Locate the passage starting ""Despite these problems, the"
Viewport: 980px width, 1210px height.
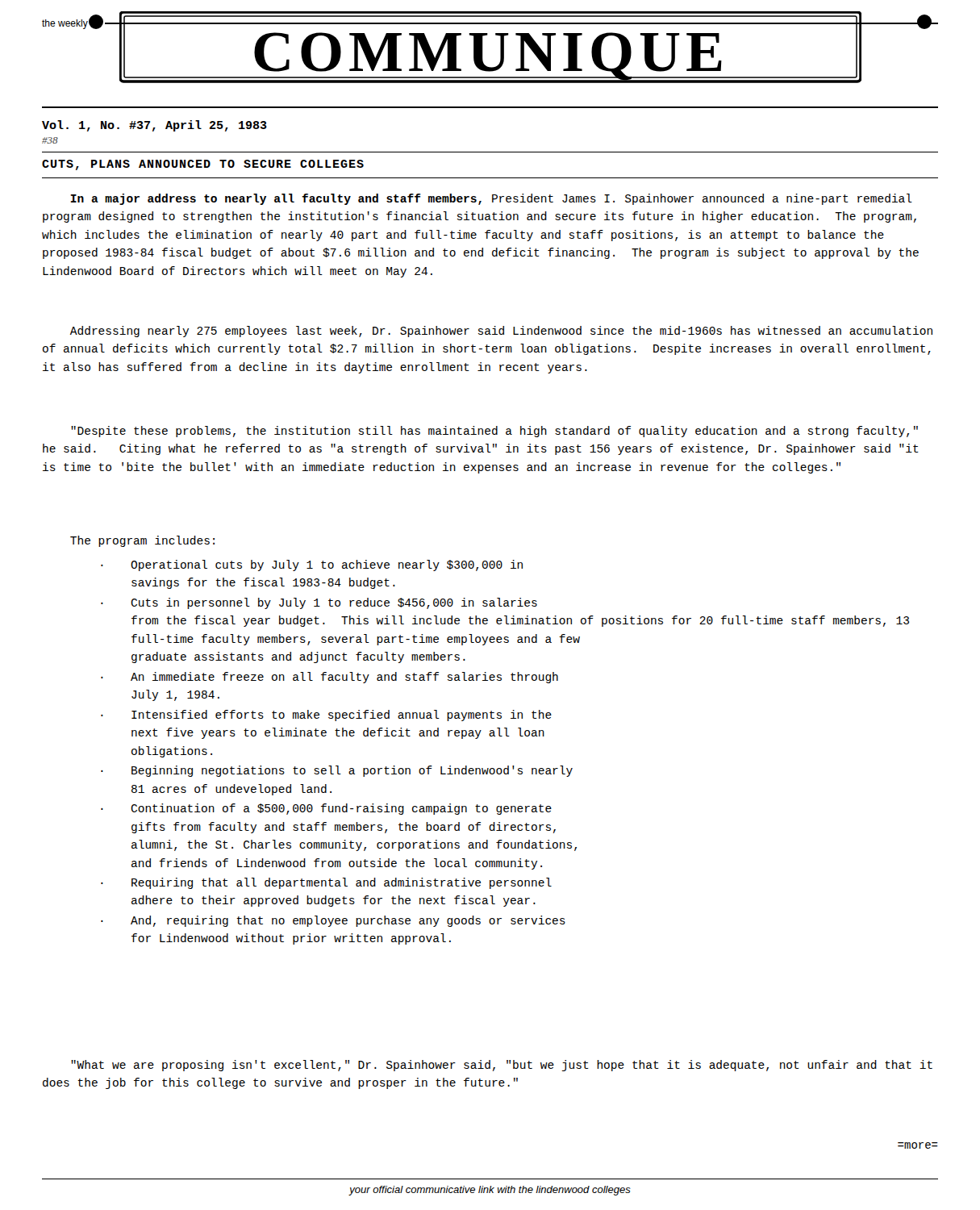[x=481, y=450]
